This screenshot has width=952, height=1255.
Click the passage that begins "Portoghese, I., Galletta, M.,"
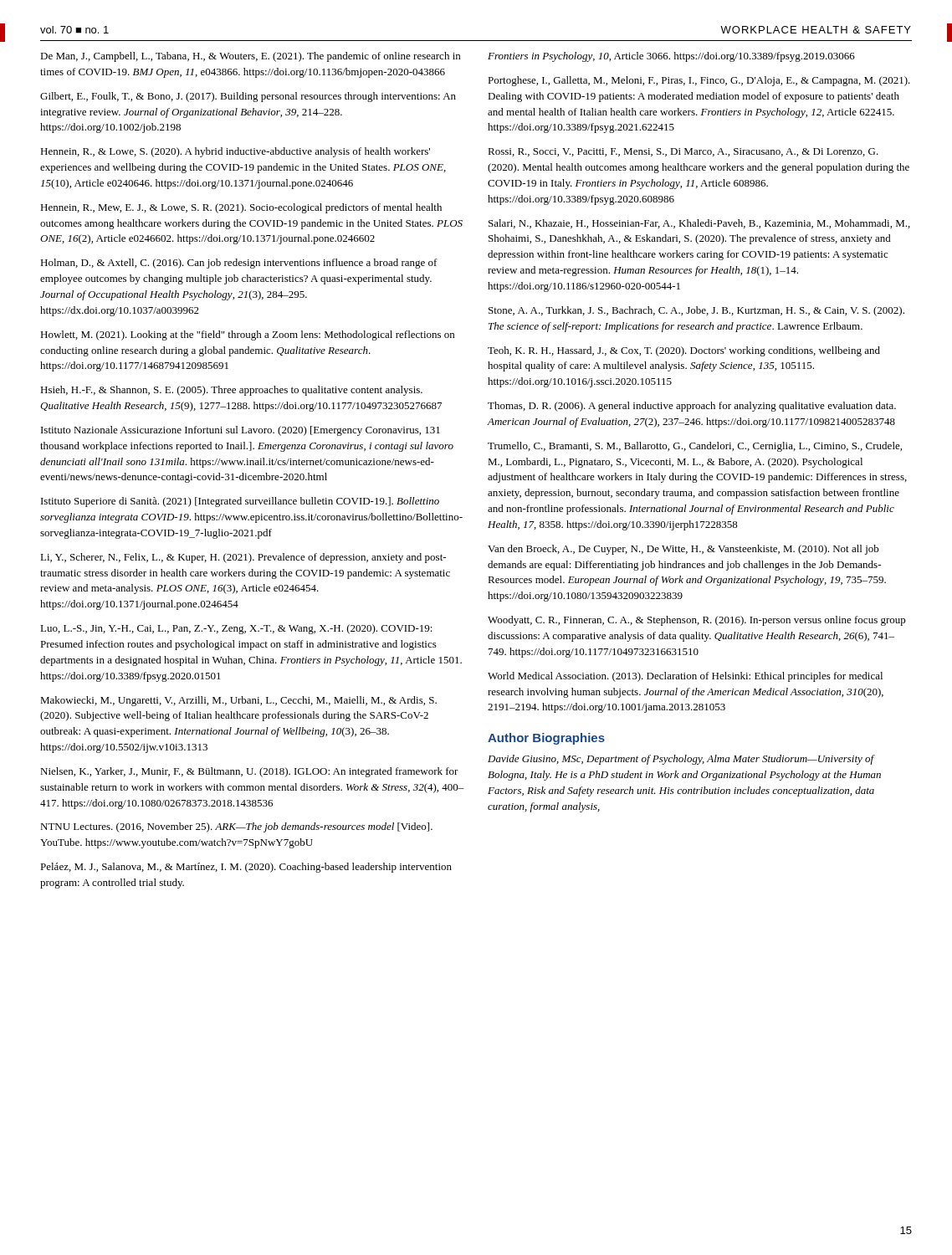tap(699, 103)
